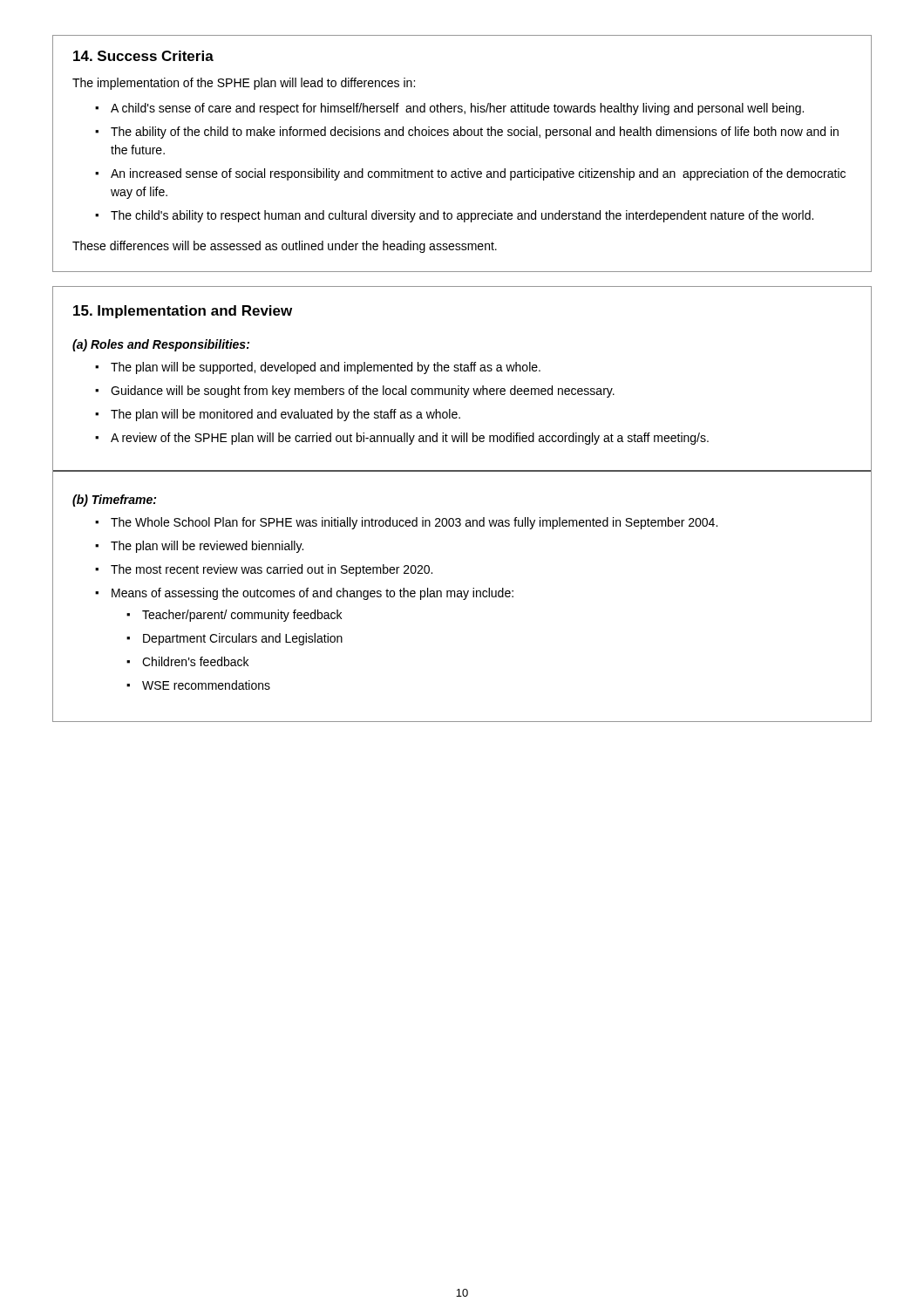Find "14. Success Criteria" on this page

pos(143,57)
